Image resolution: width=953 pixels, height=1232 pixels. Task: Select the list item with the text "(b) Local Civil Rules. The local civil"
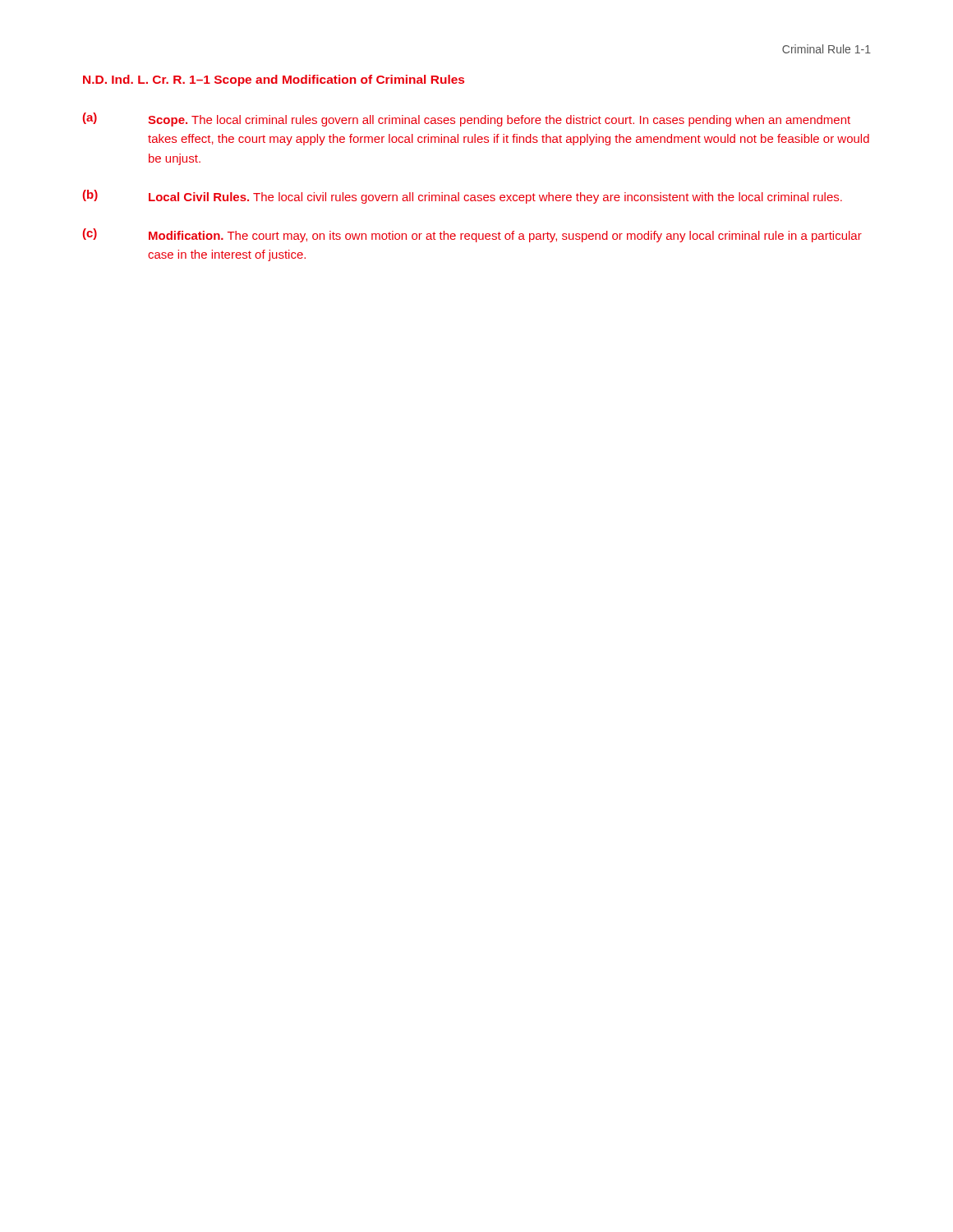click(x=476, y=197)
